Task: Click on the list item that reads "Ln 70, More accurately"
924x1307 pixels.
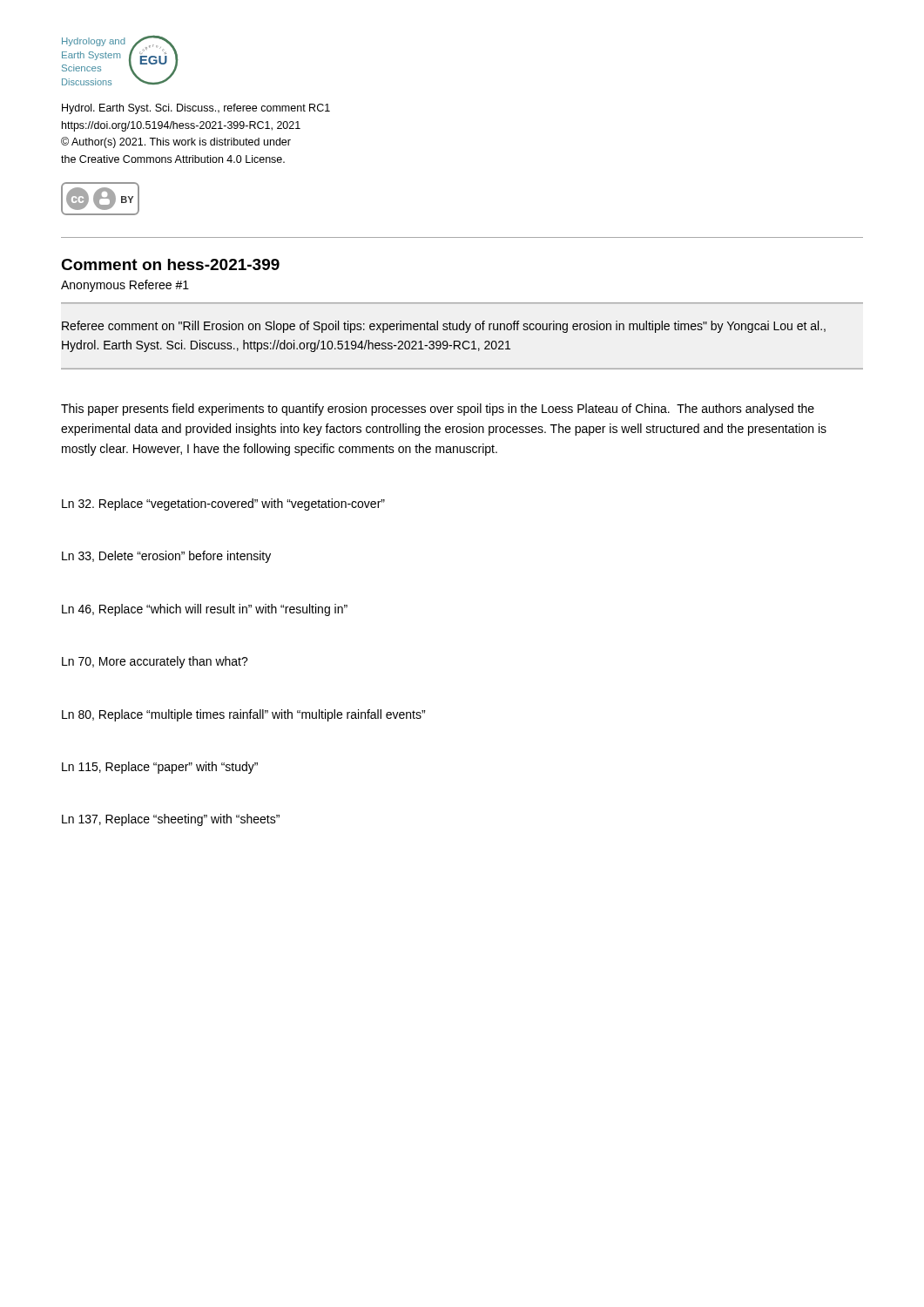Action: pyautogui.click(x=154, y=661)
